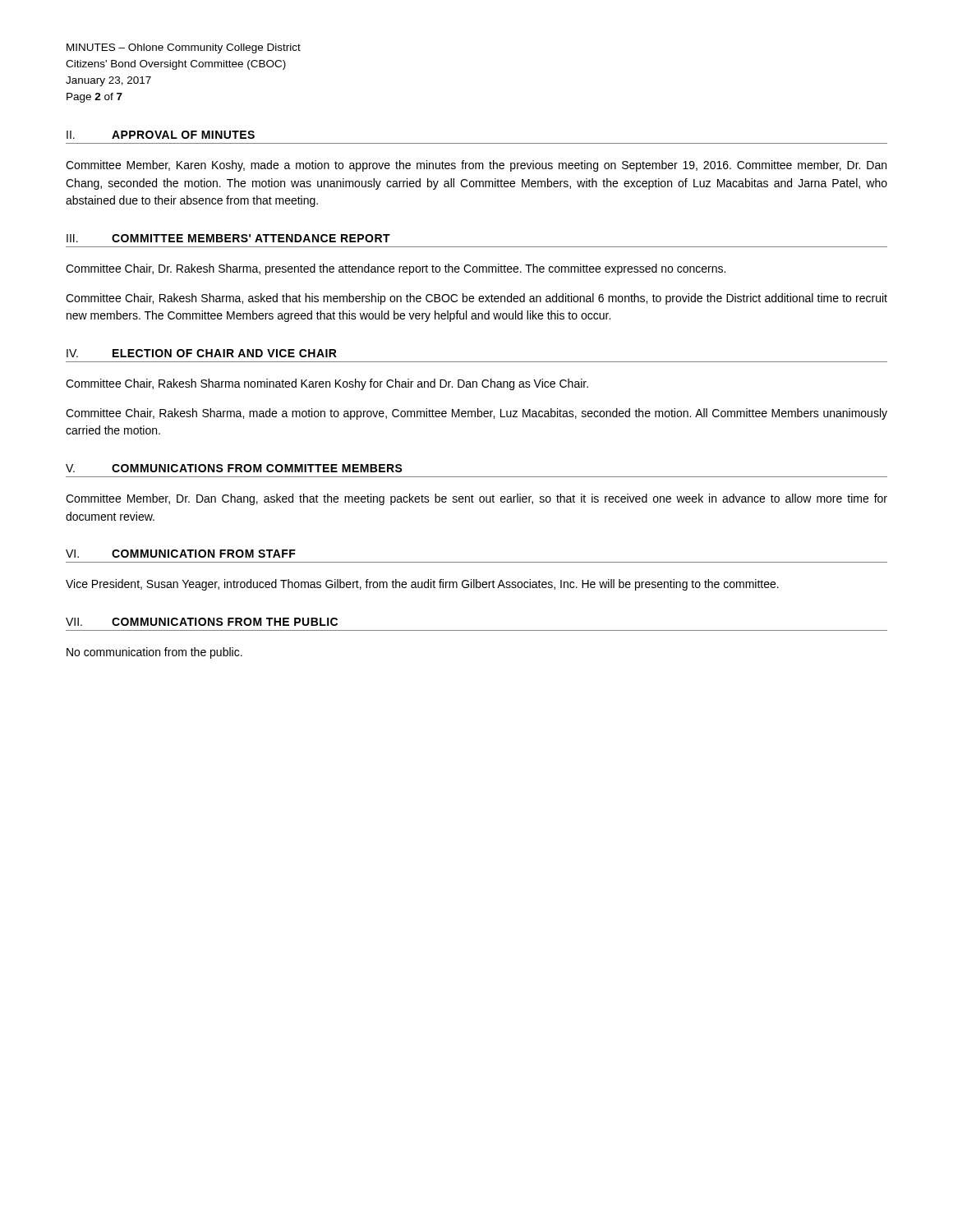
Task: Point to "III. COMMITTEE MEMBERS' ATTENDANCE REPORT"
Action: 476,238
